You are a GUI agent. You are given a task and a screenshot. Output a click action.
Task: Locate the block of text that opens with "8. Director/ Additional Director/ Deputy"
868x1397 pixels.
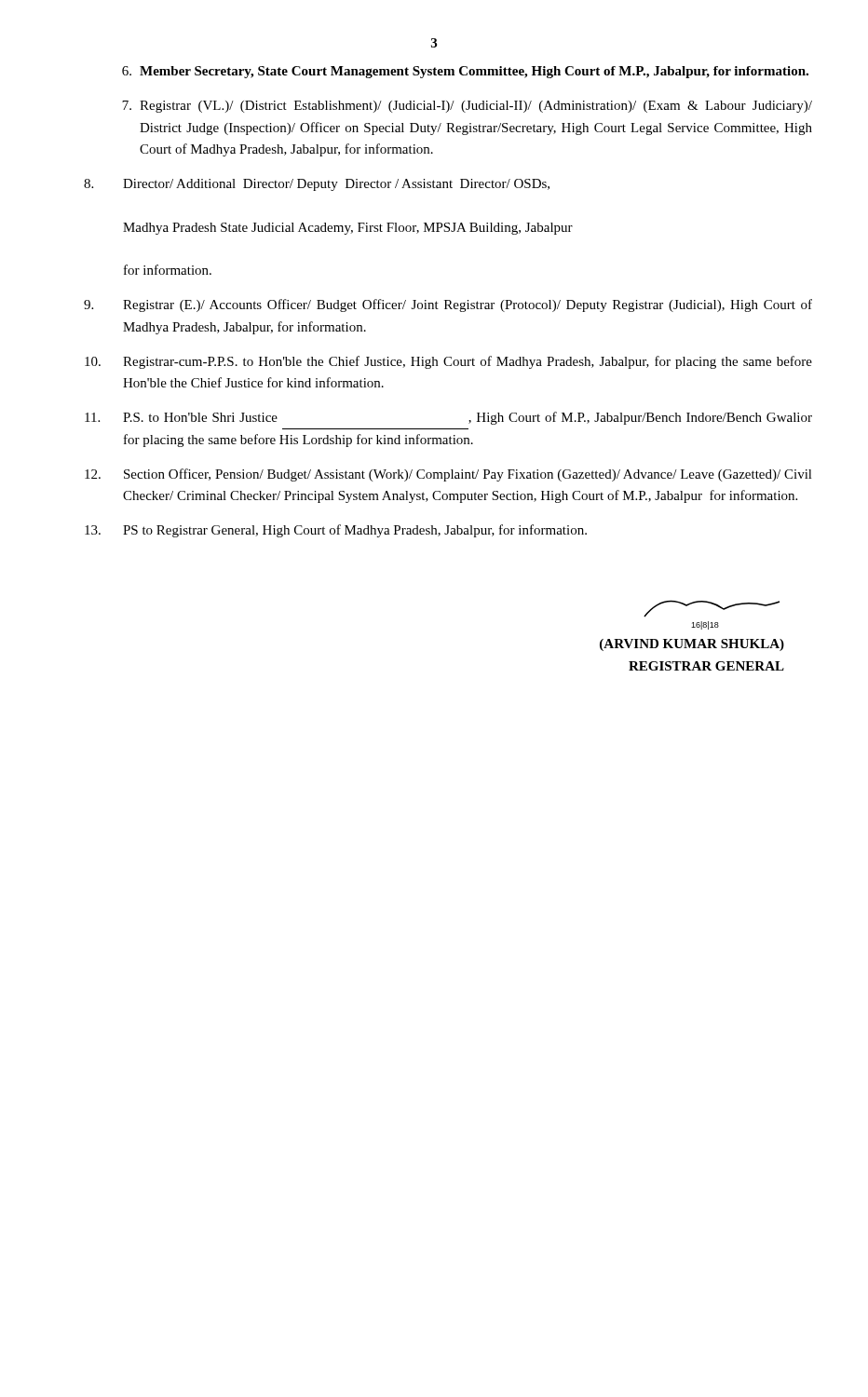[x=448, y=227]
